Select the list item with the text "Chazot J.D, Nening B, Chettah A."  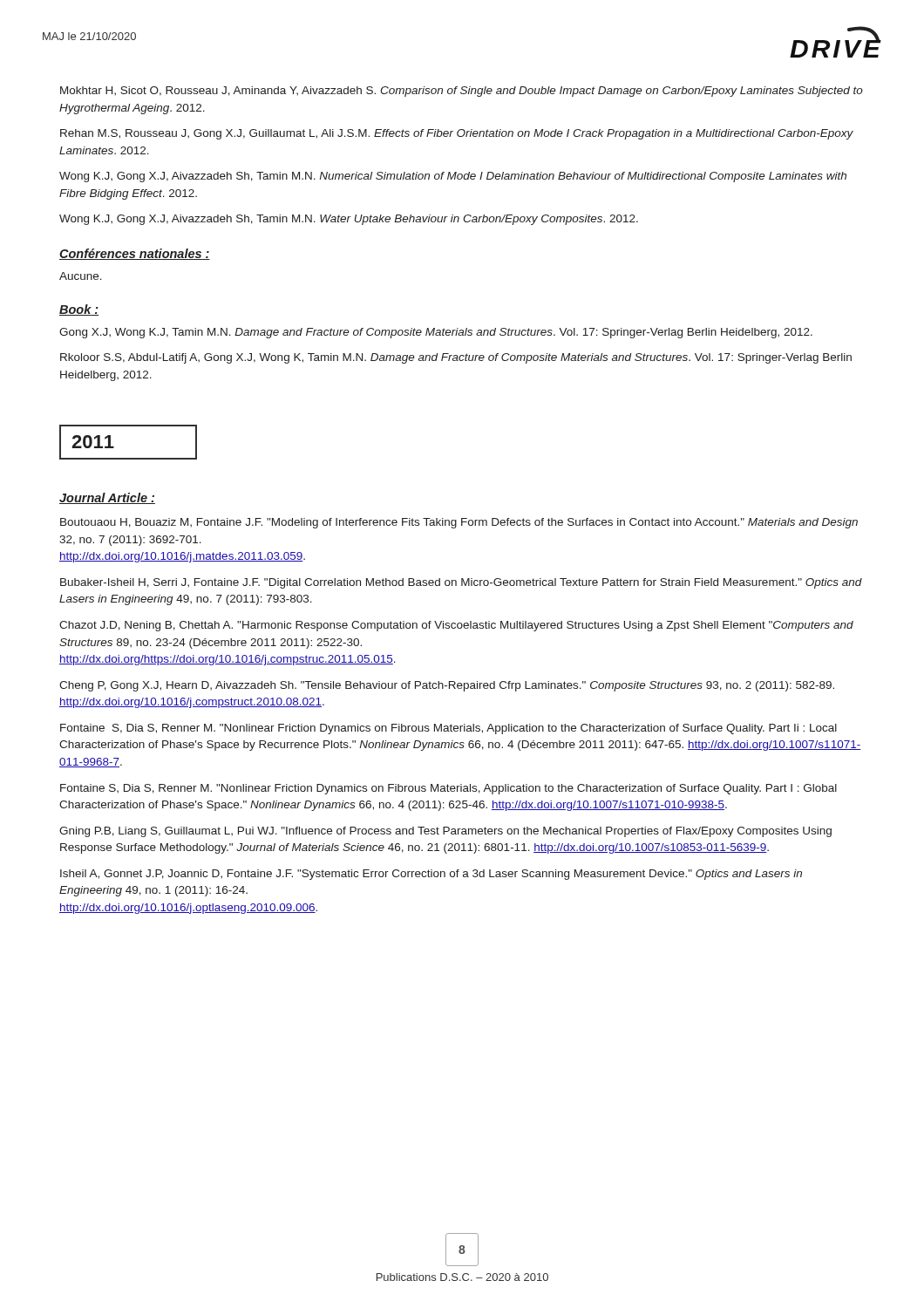(456, 626)
